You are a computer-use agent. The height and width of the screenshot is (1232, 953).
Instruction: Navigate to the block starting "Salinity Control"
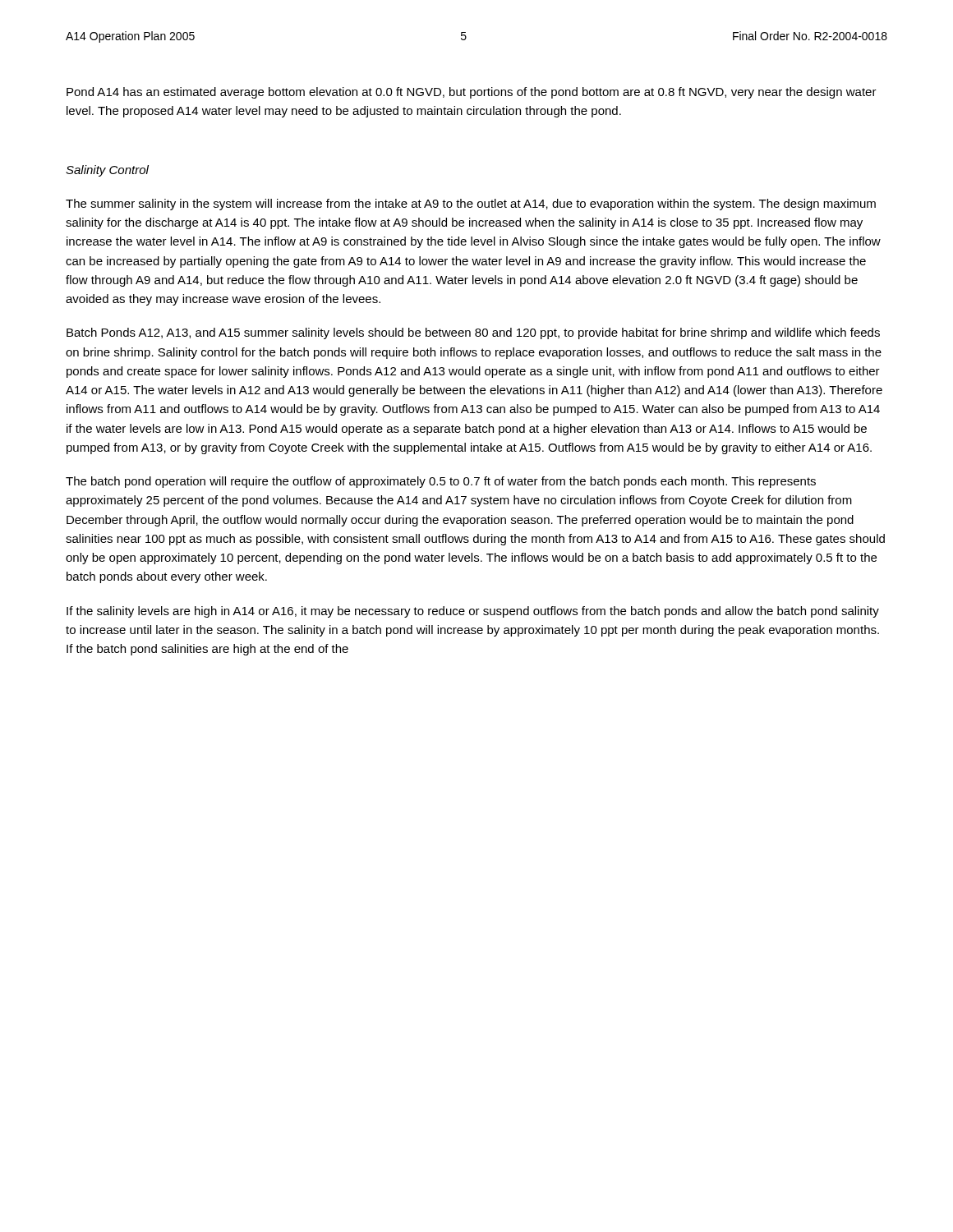pyautogui.click(x=107, y=171)
